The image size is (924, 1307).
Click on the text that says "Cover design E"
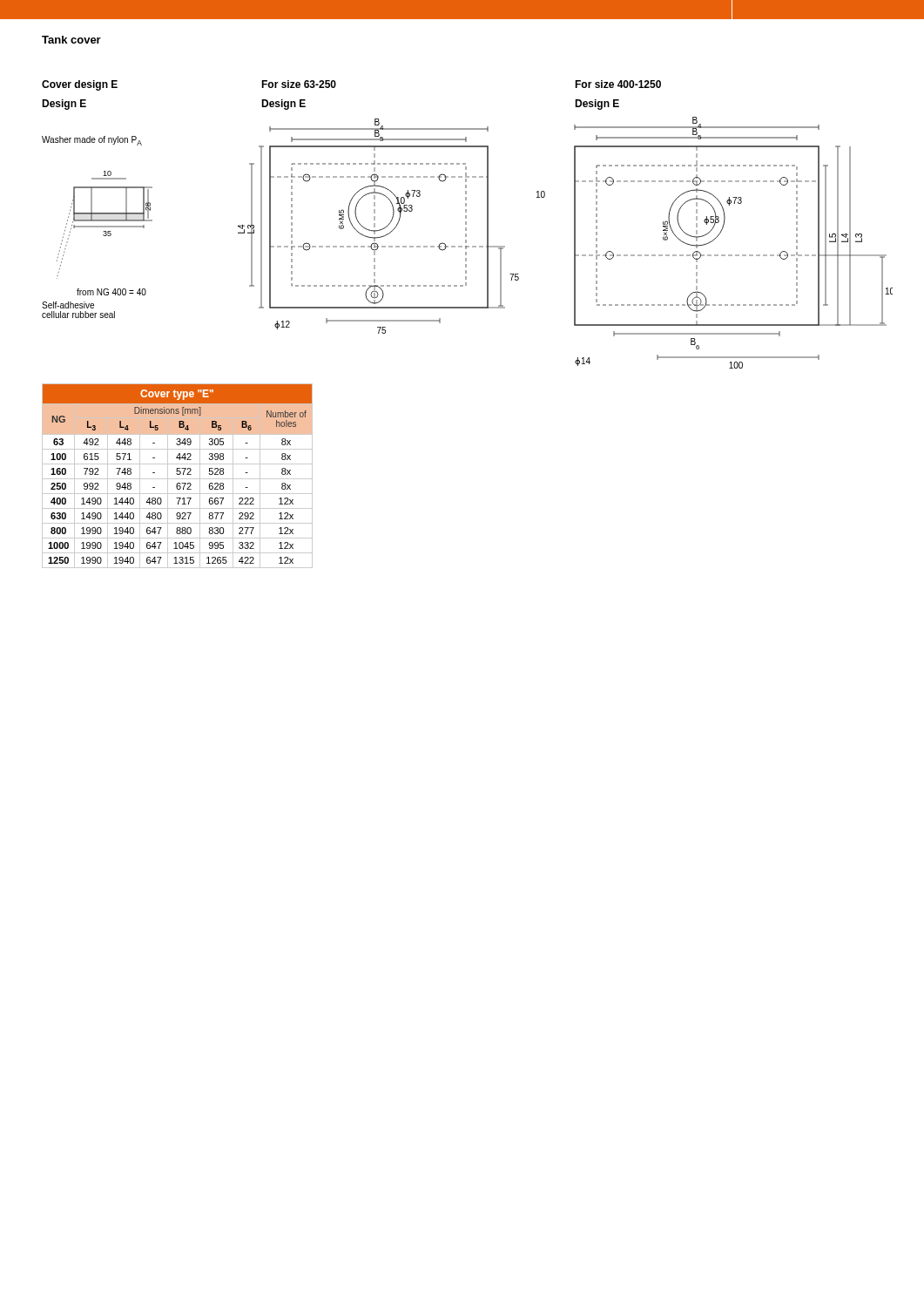coord(80,84)
